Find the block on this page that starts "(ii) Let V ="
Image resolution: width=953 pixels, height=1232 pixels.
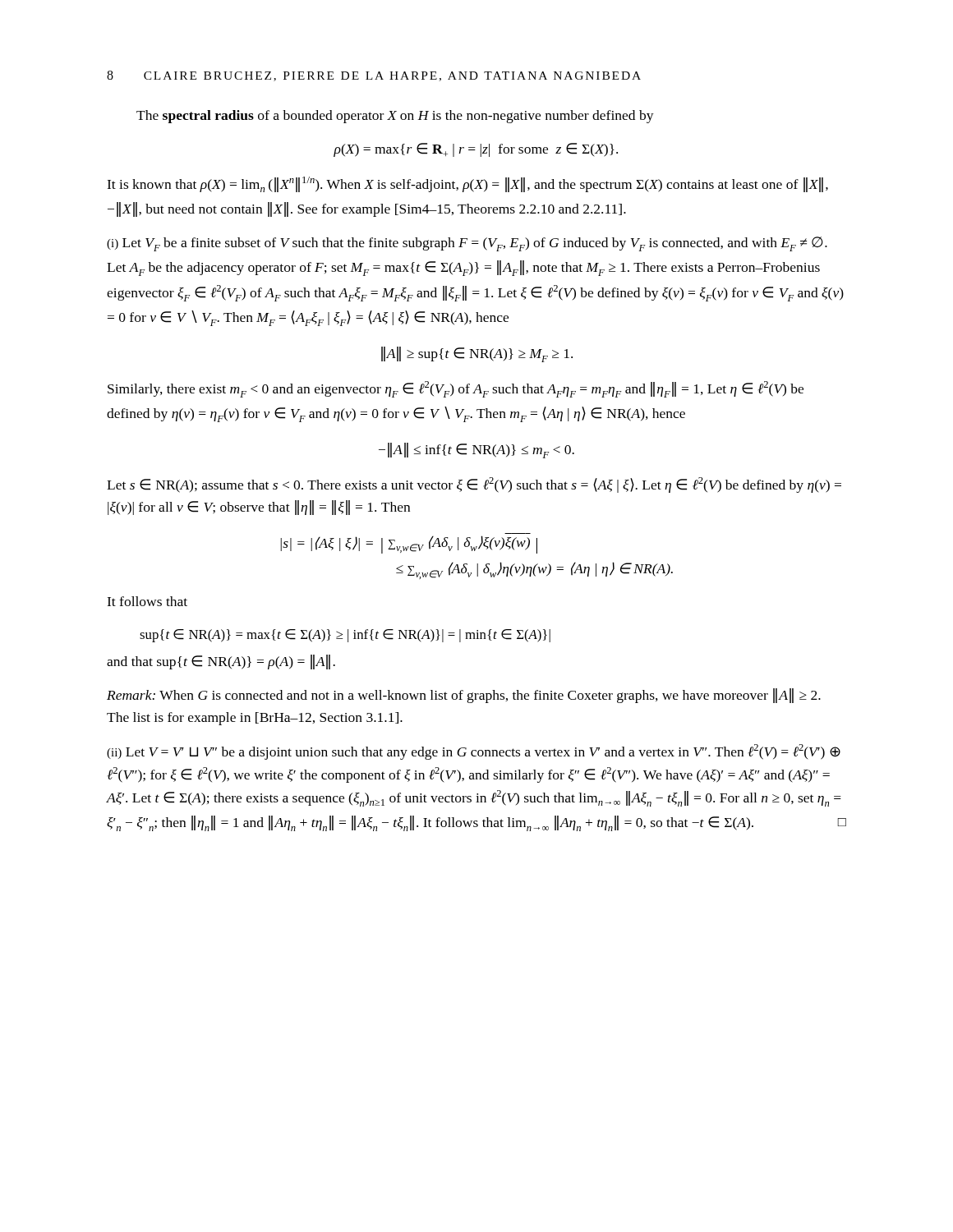click(x=476, y=788)
